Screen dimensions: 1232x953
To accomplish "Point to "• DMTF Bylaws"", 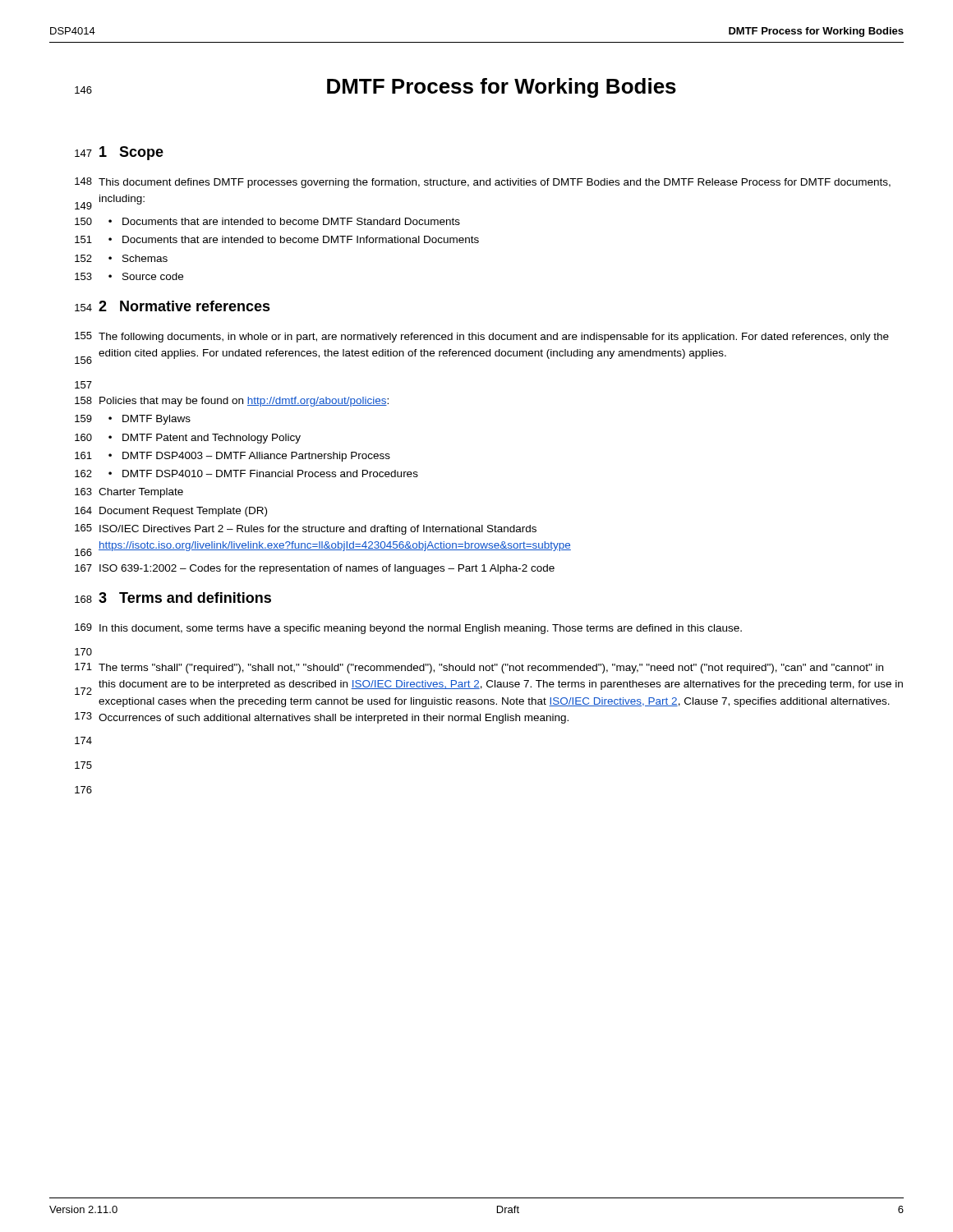I will 145,419.
